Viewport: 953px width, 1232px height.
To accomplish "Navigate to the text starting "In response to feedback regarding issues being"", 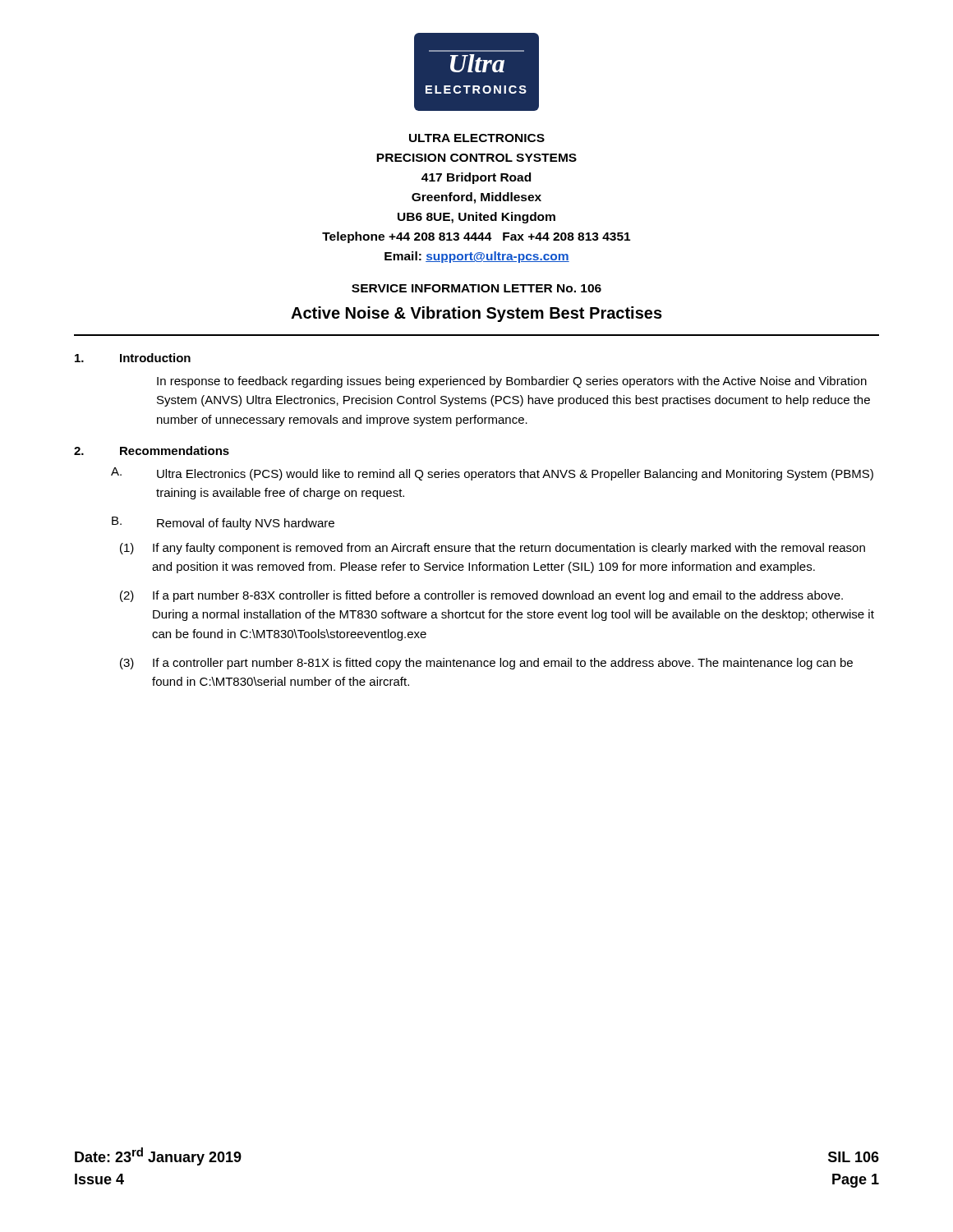I will (513, 400).
